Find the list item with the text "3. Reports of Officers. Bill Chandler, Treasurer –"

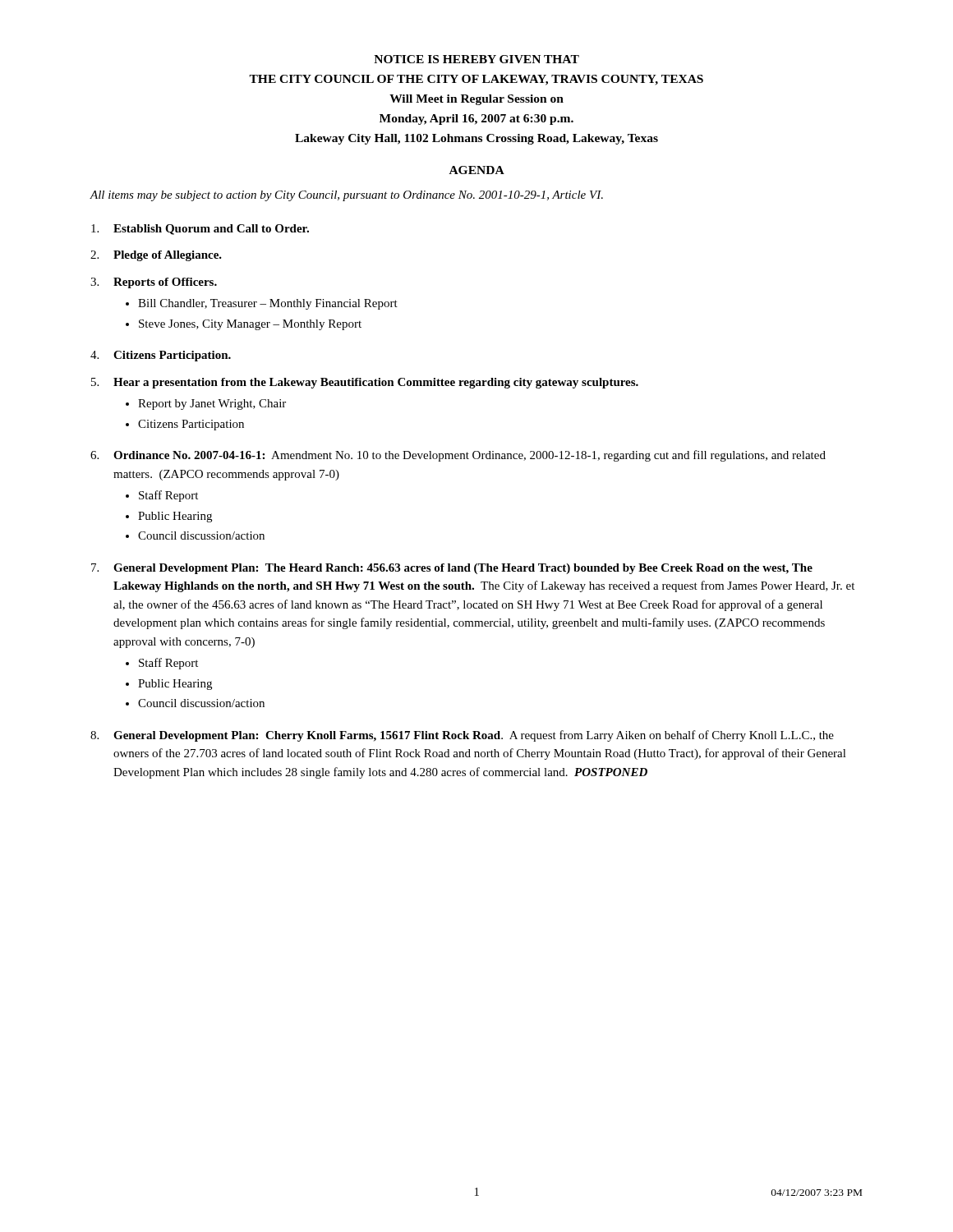tap(154, 283)
